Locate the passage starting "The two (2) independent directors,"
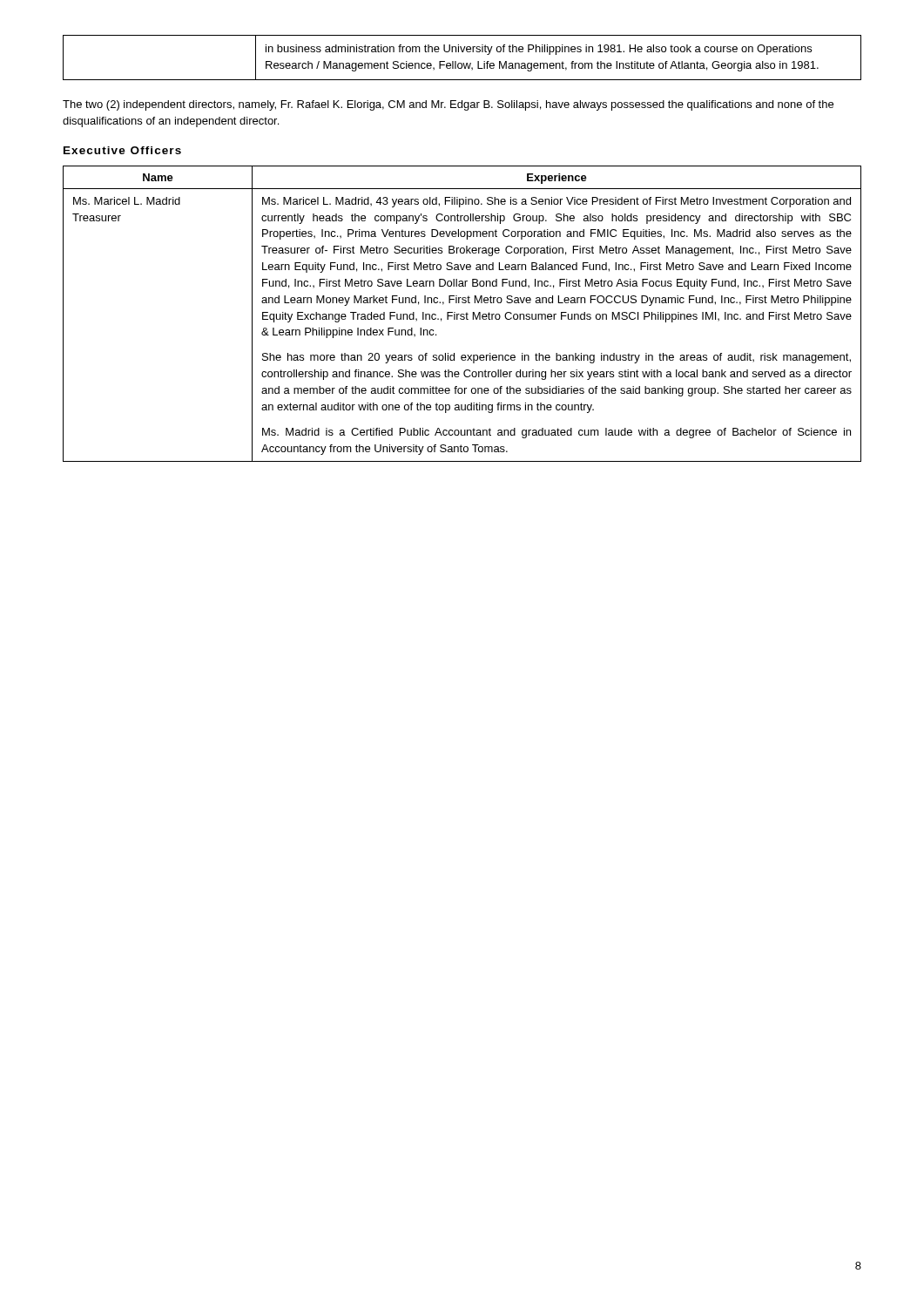This screenshot has height=1307, width=924. pyautogui.click(x=448, y=112)
